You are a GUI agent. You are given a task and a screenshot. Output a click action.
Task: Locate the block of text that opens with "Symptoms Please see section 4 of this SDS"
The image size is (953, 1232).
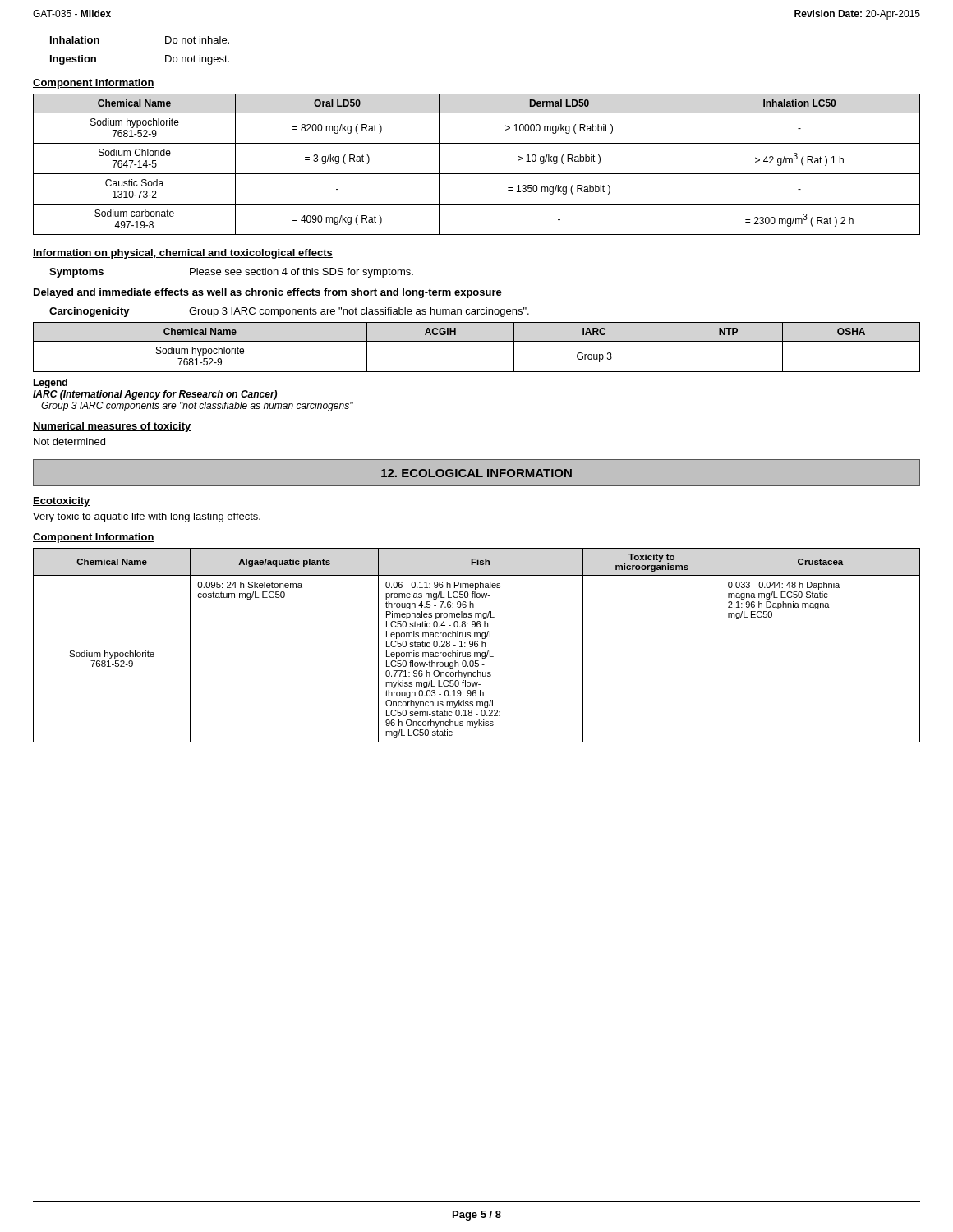click(x=231, y=273)
